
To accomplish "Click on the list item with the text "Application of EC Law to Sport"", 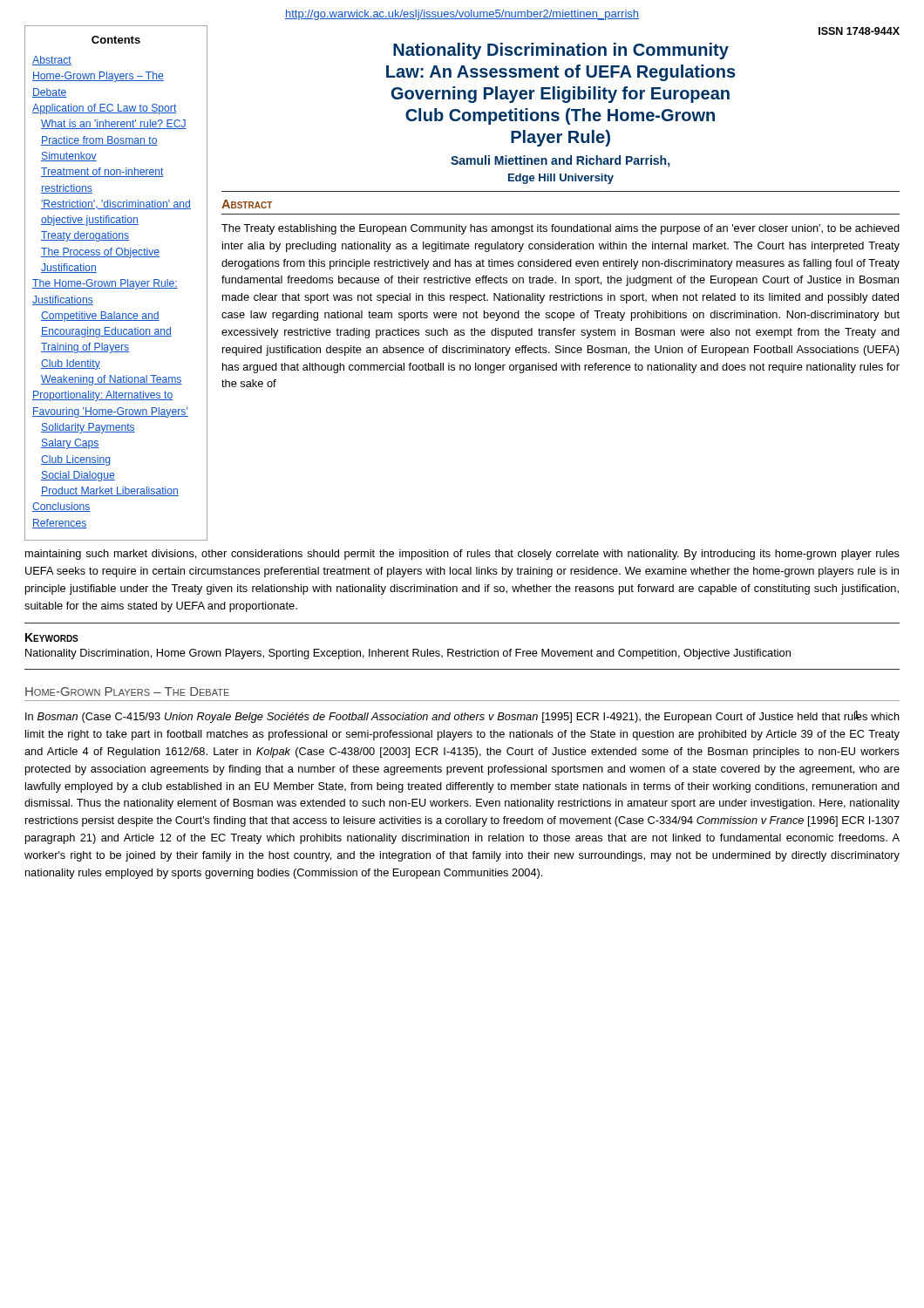I will (116, 108).
